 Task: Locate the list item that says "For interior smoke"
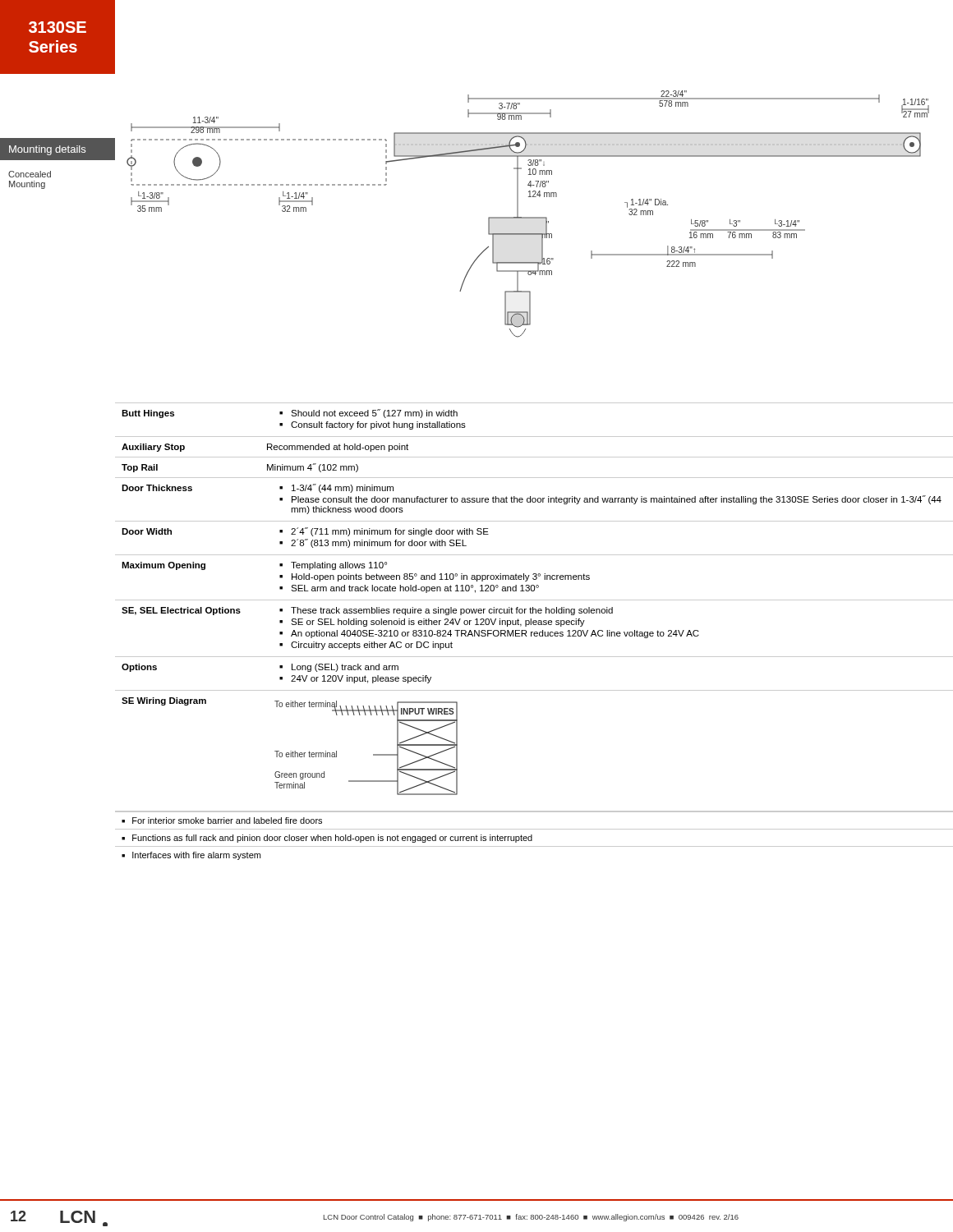point(227,821)
